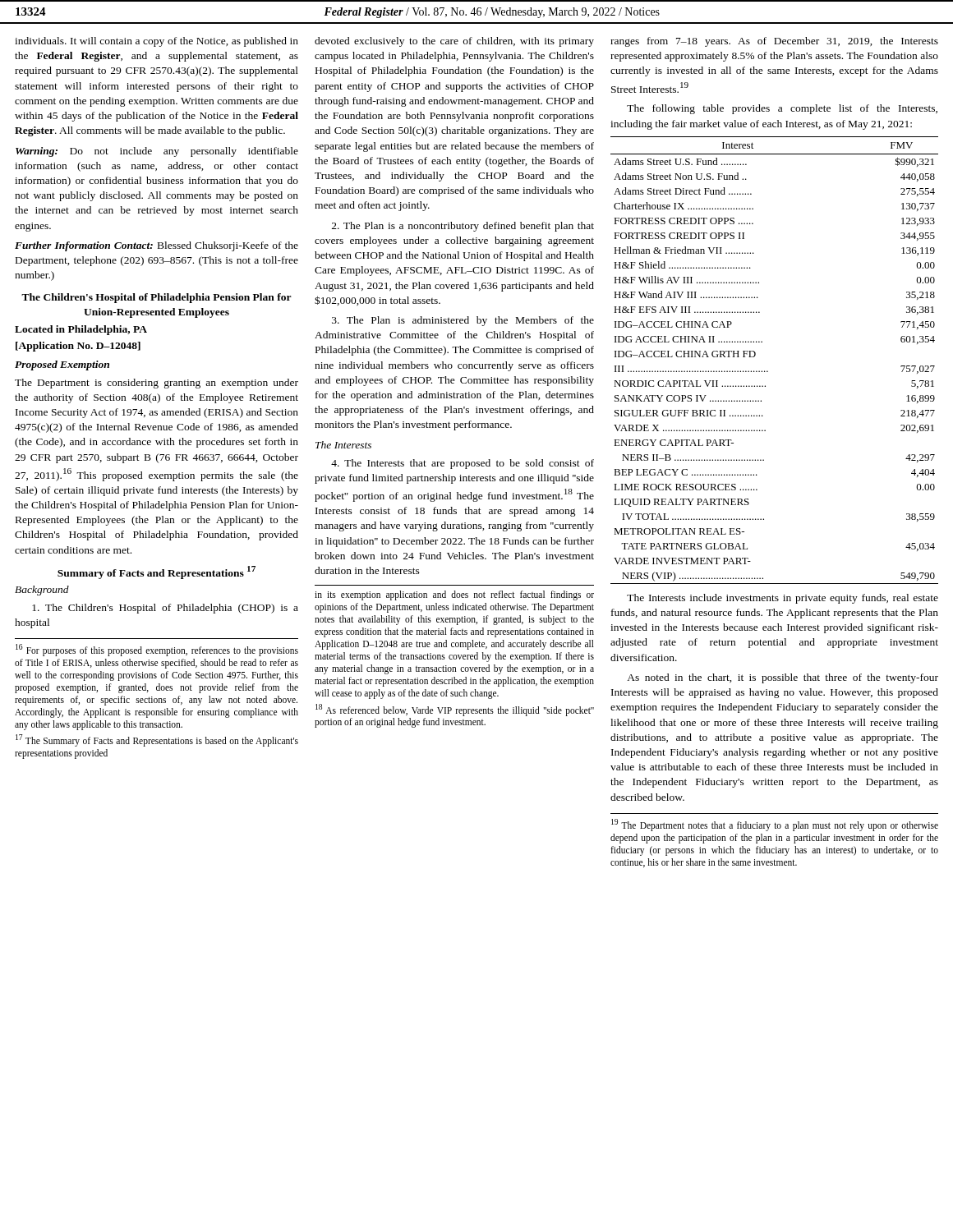
Task: Locate the text "The Interests"
Action: [x=343, y=445]
